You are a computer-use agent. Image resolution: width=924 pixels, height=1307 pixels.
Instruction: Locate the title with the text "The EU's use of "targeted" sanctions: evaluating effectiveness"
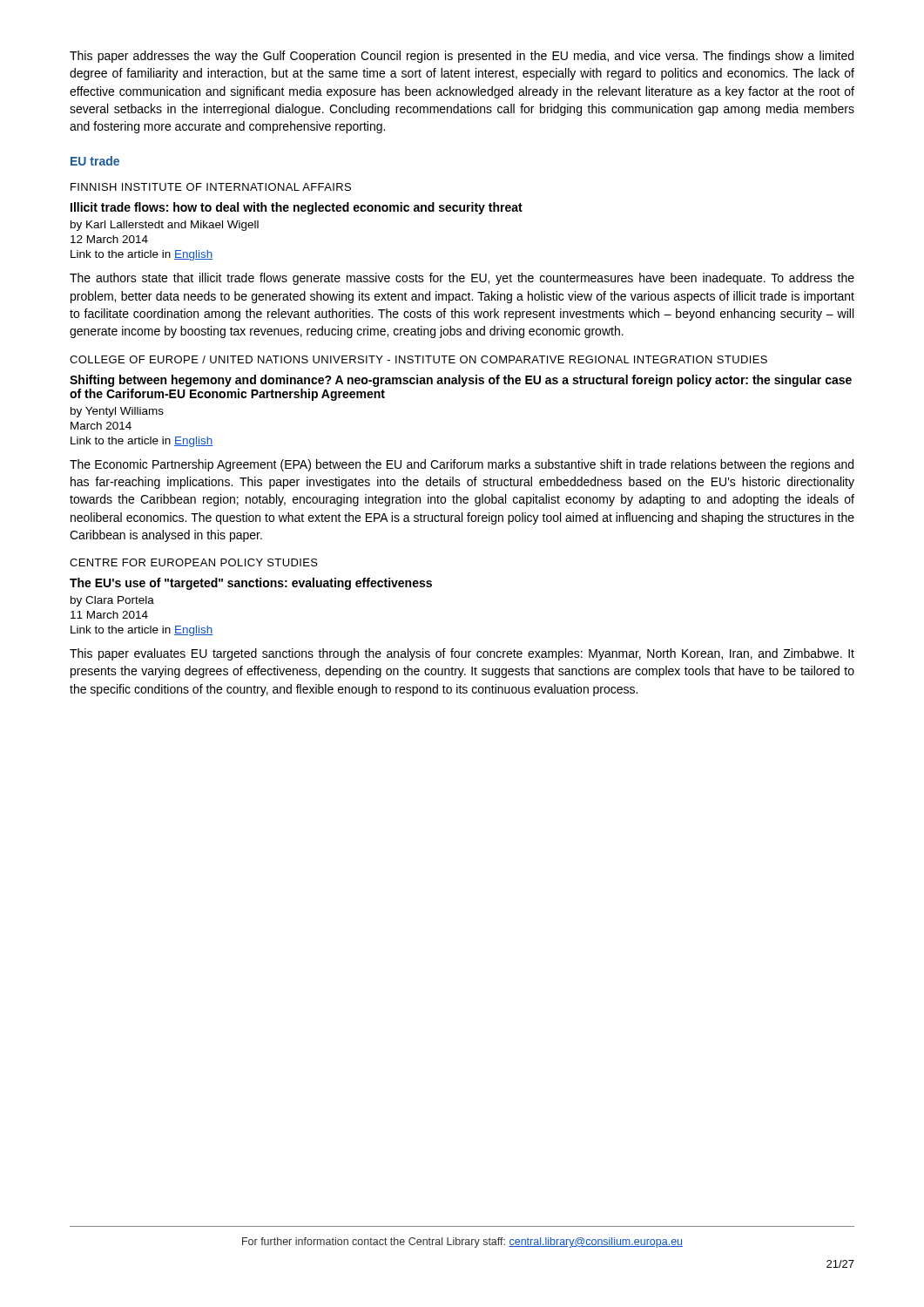point(251,583)
